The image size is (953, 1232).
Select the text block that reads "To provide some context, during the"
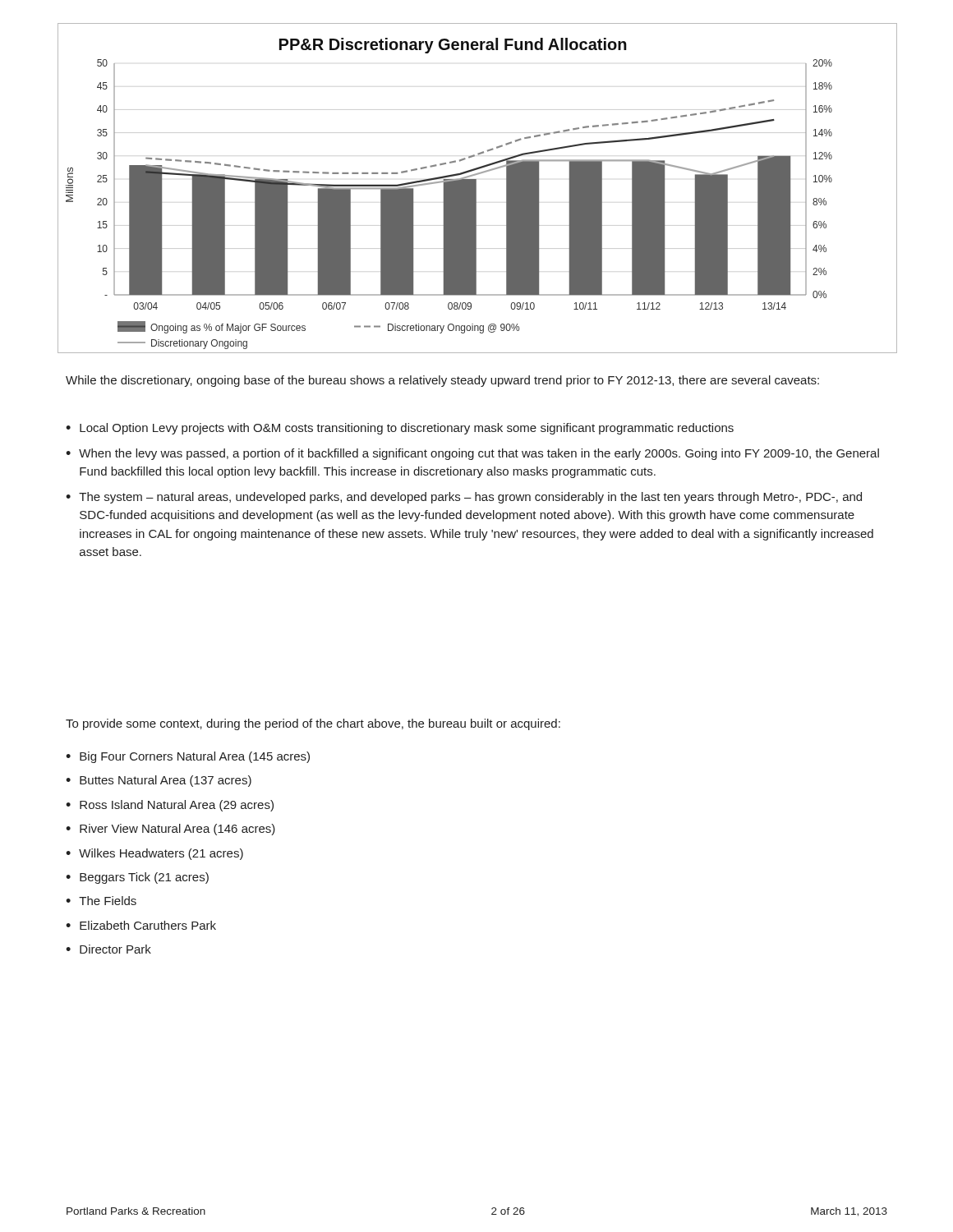[313, 723]
